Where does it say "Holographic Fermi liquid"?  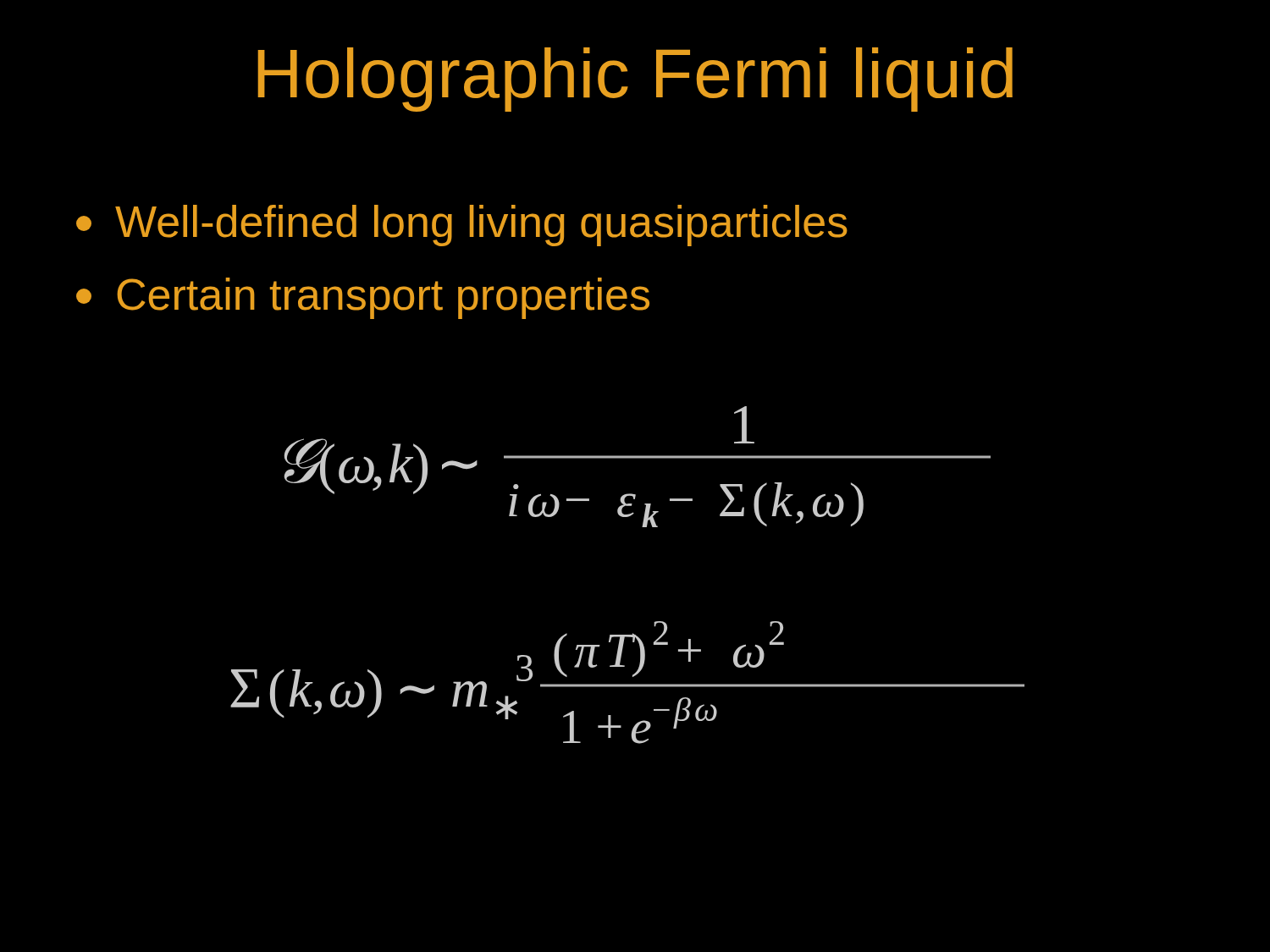[x=635, y=73]
